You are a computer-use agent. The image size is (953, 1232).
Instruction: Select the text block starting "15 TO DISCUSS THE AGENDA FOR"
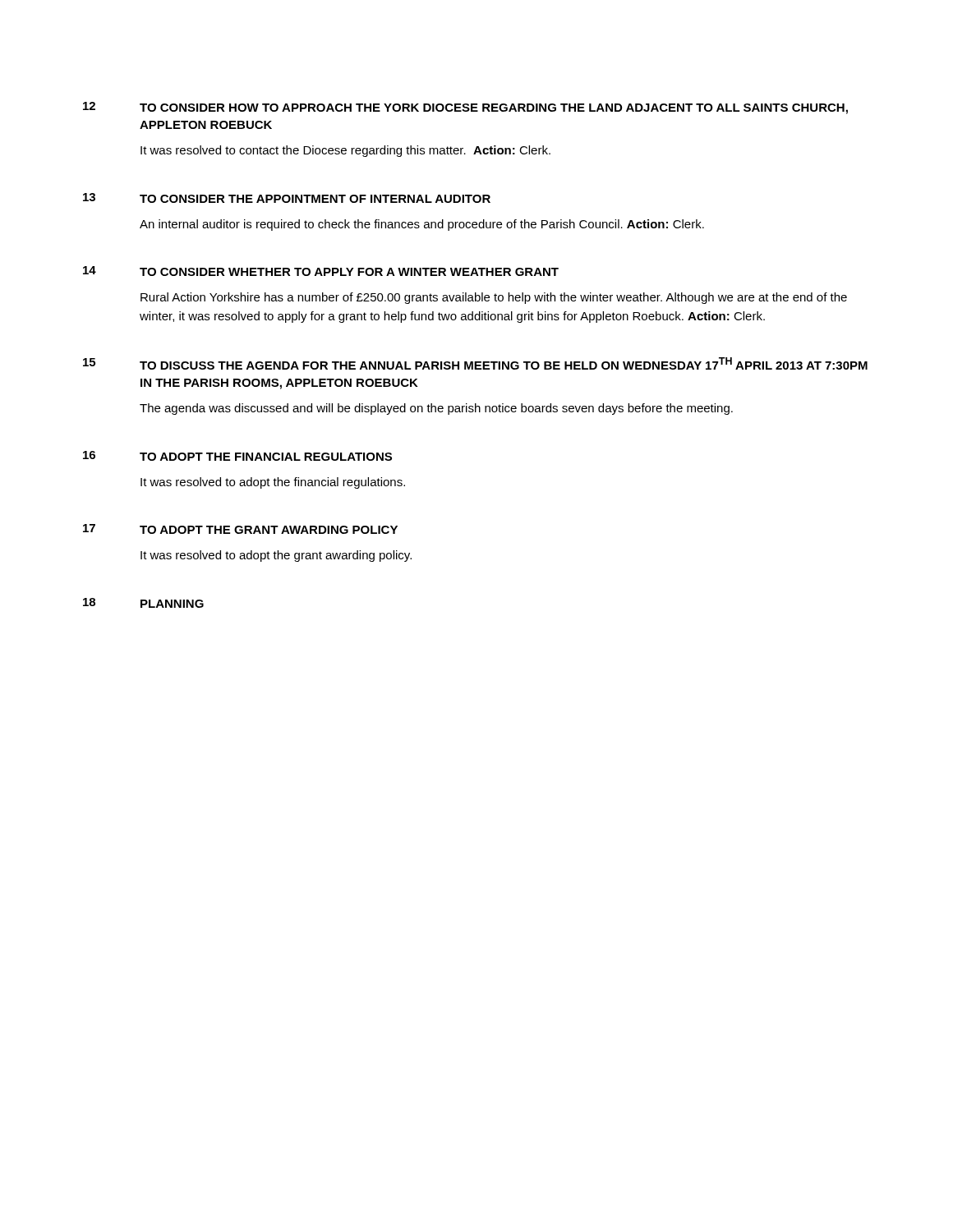(x=475, y=363)
